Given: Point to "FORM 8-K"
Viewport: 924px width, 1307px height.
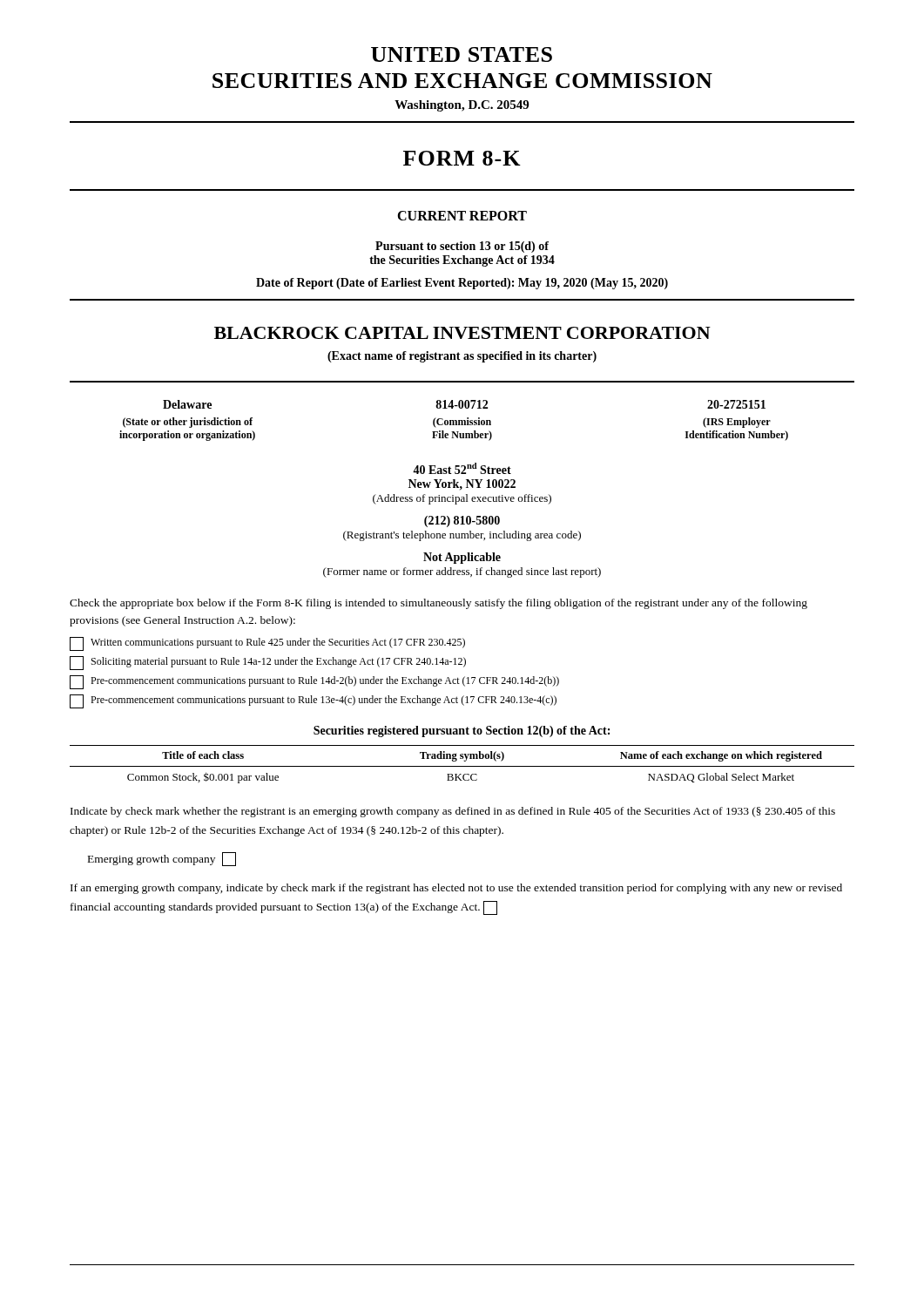Looking at the screenshot, I should point(462,158).
